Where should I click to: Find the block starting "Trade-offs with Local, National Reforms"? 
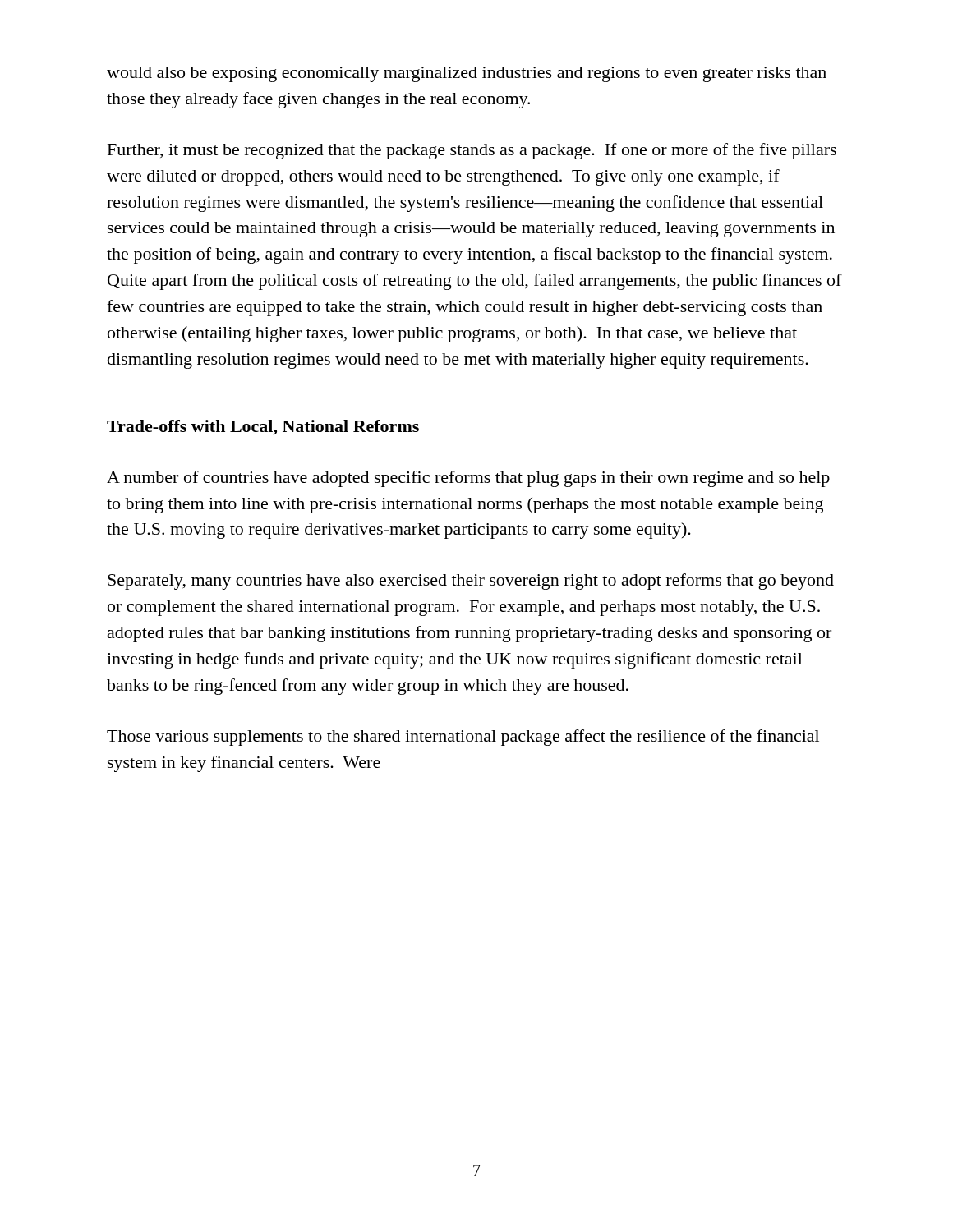click(x=263, y=426)
